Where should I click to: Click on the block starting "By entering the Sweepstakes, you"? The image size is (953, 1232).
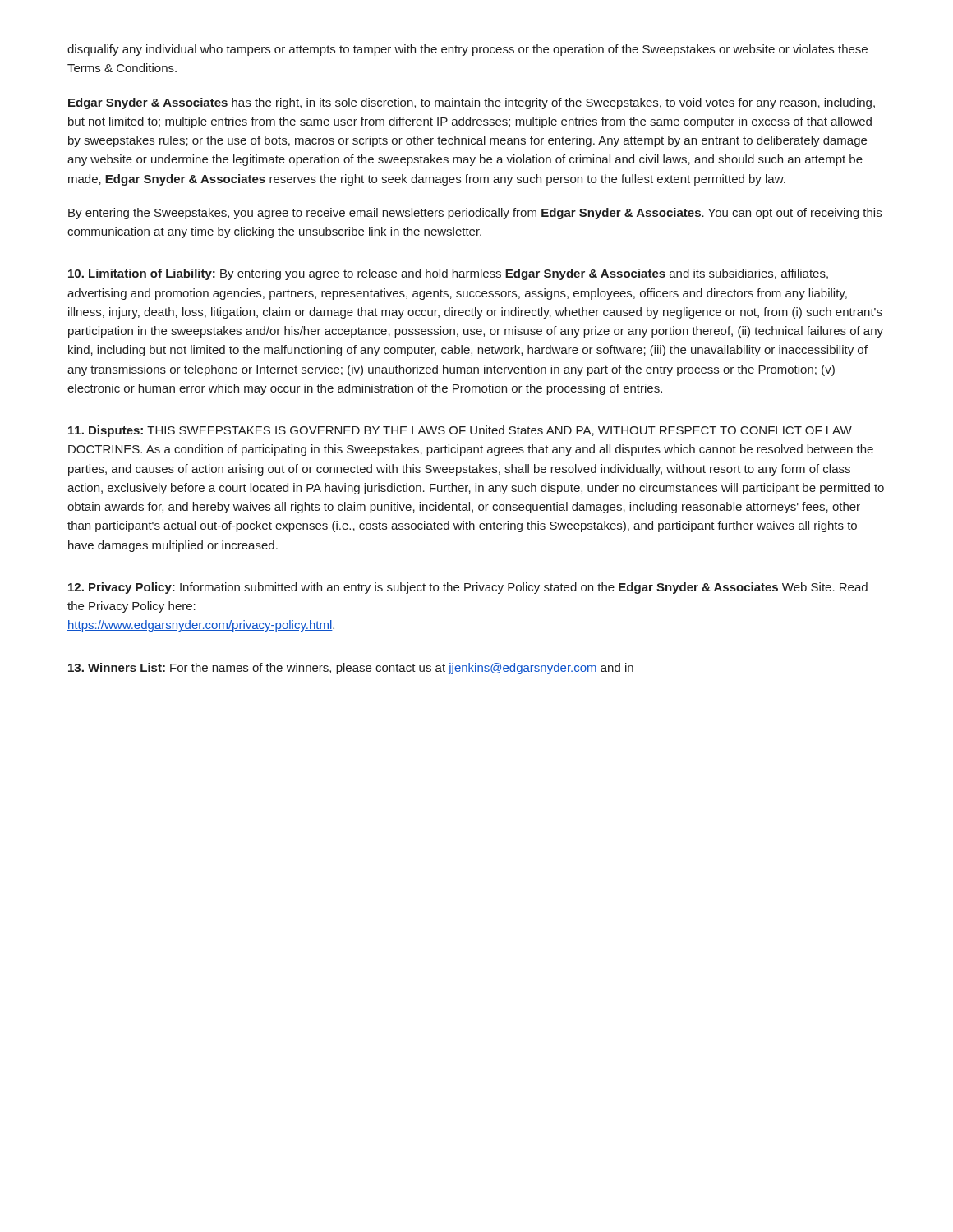(x=475, y=222)
